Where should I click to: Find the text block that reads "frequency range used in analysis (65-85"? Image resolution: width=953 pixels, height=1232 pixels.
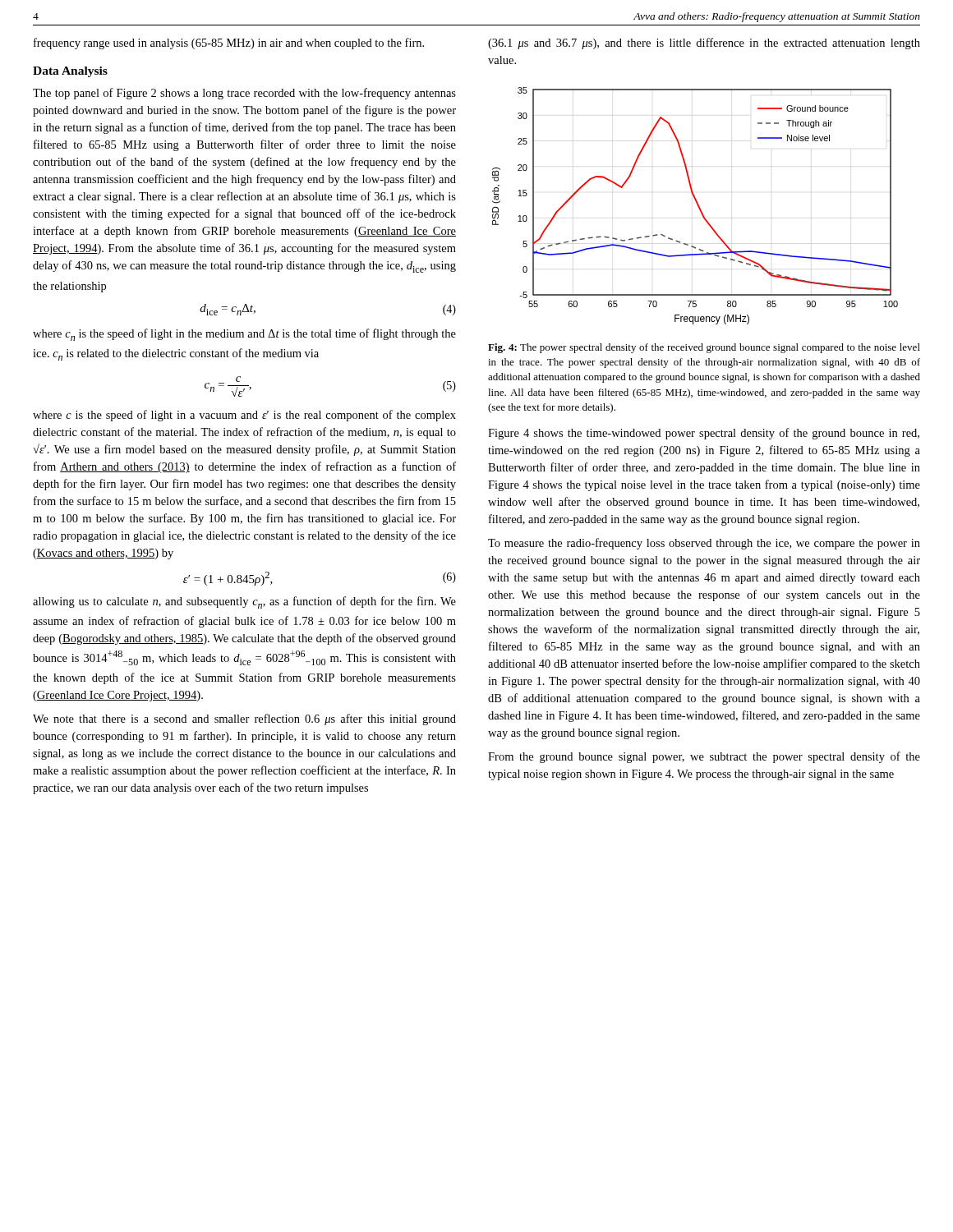pos(229,43)
